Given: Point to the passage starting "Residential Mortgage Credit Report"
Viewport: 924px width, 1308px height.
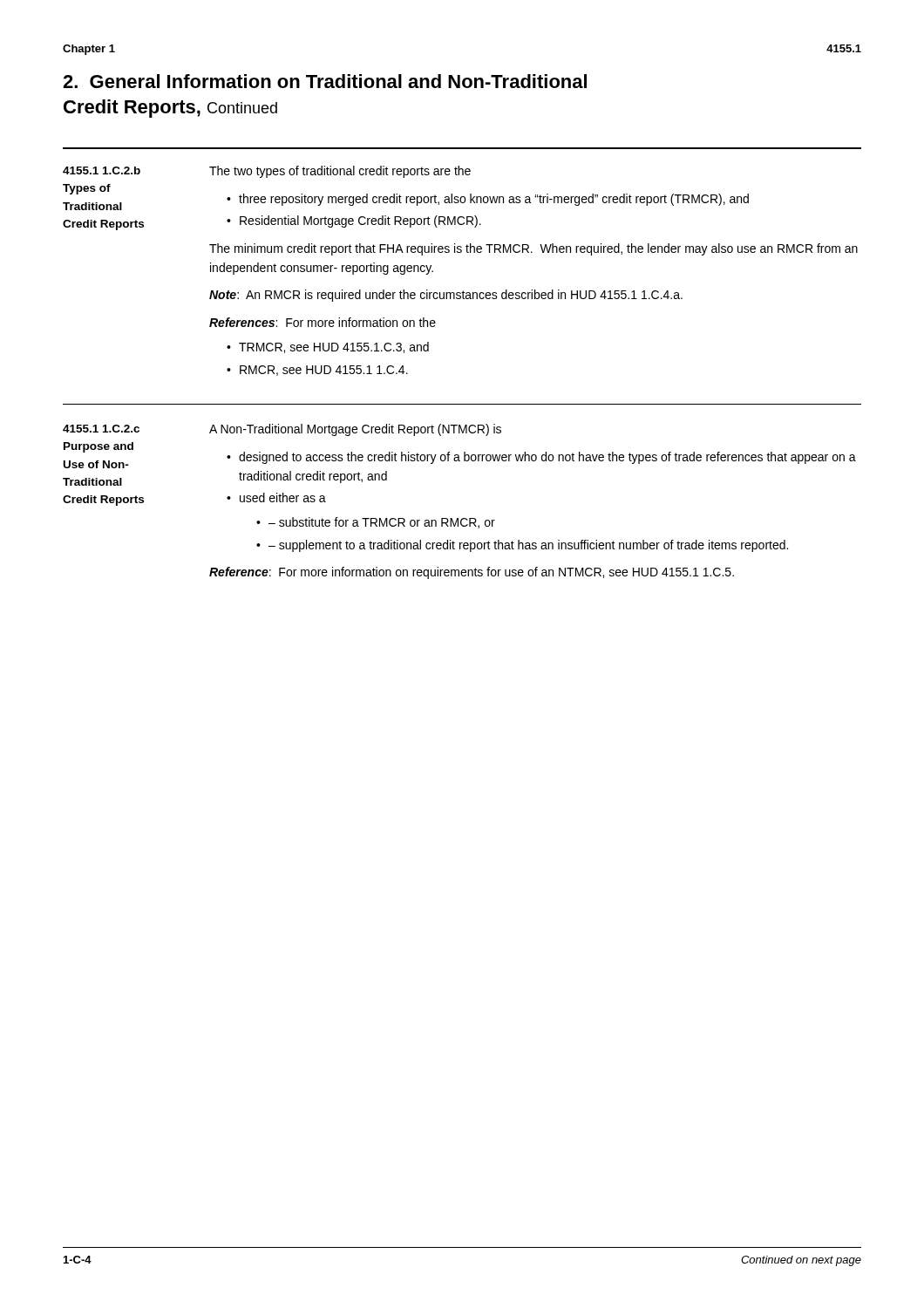Looking at the screenshot, I should pyautogui.click(x=360, y=221).
